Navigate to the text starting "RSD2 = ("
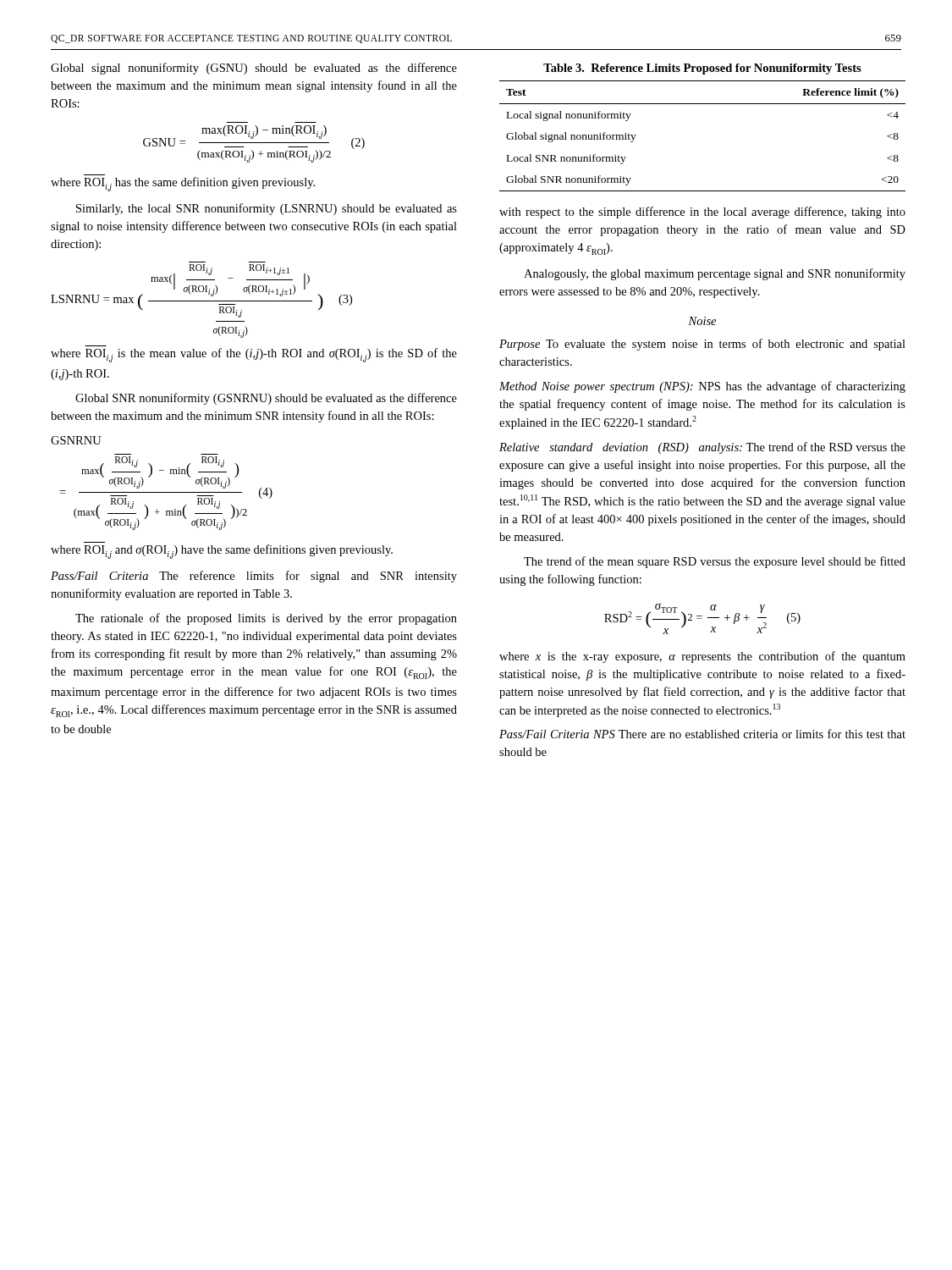 click(x=702, y=618)
